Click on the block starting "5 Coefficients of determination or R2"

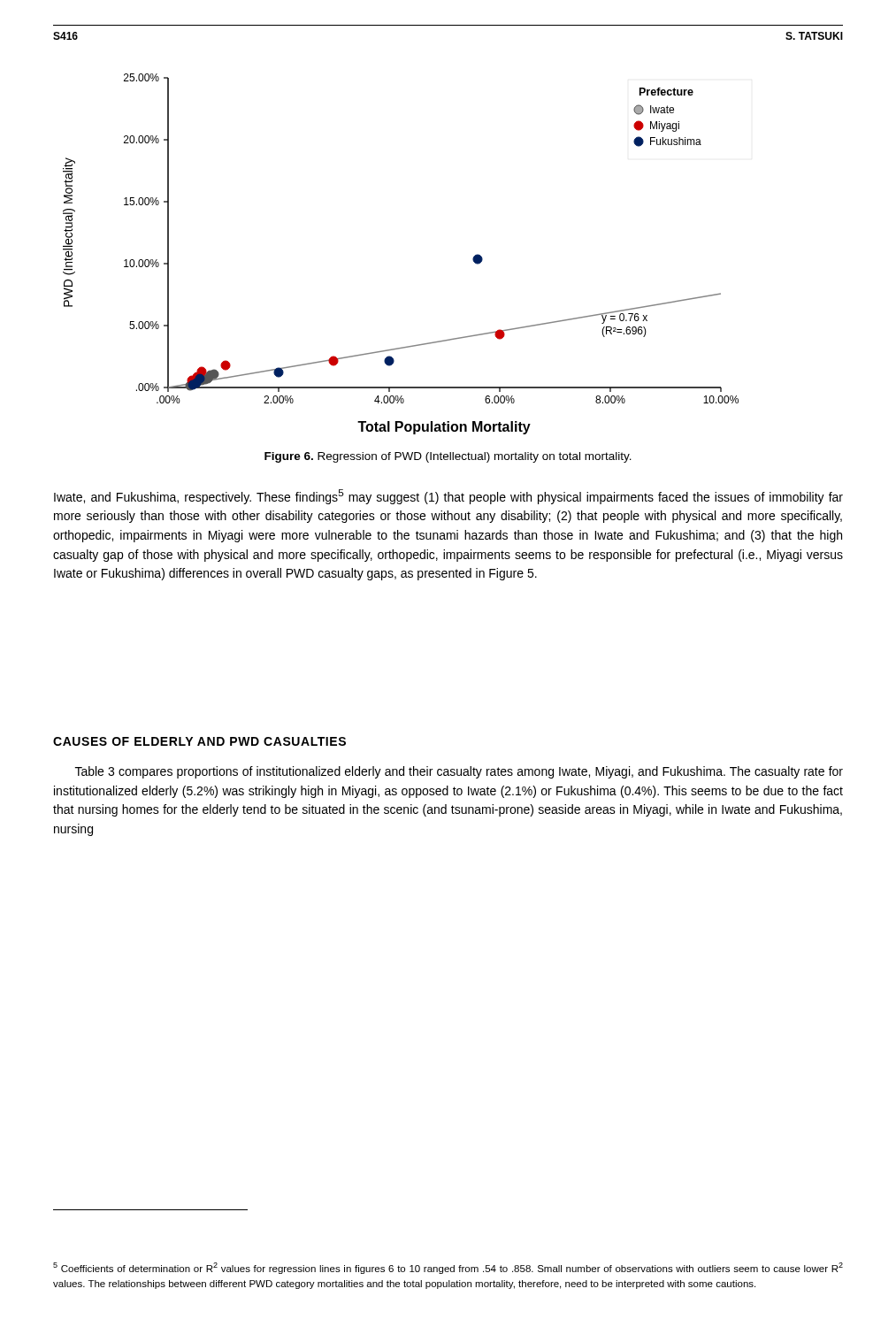coord(448,1275)
